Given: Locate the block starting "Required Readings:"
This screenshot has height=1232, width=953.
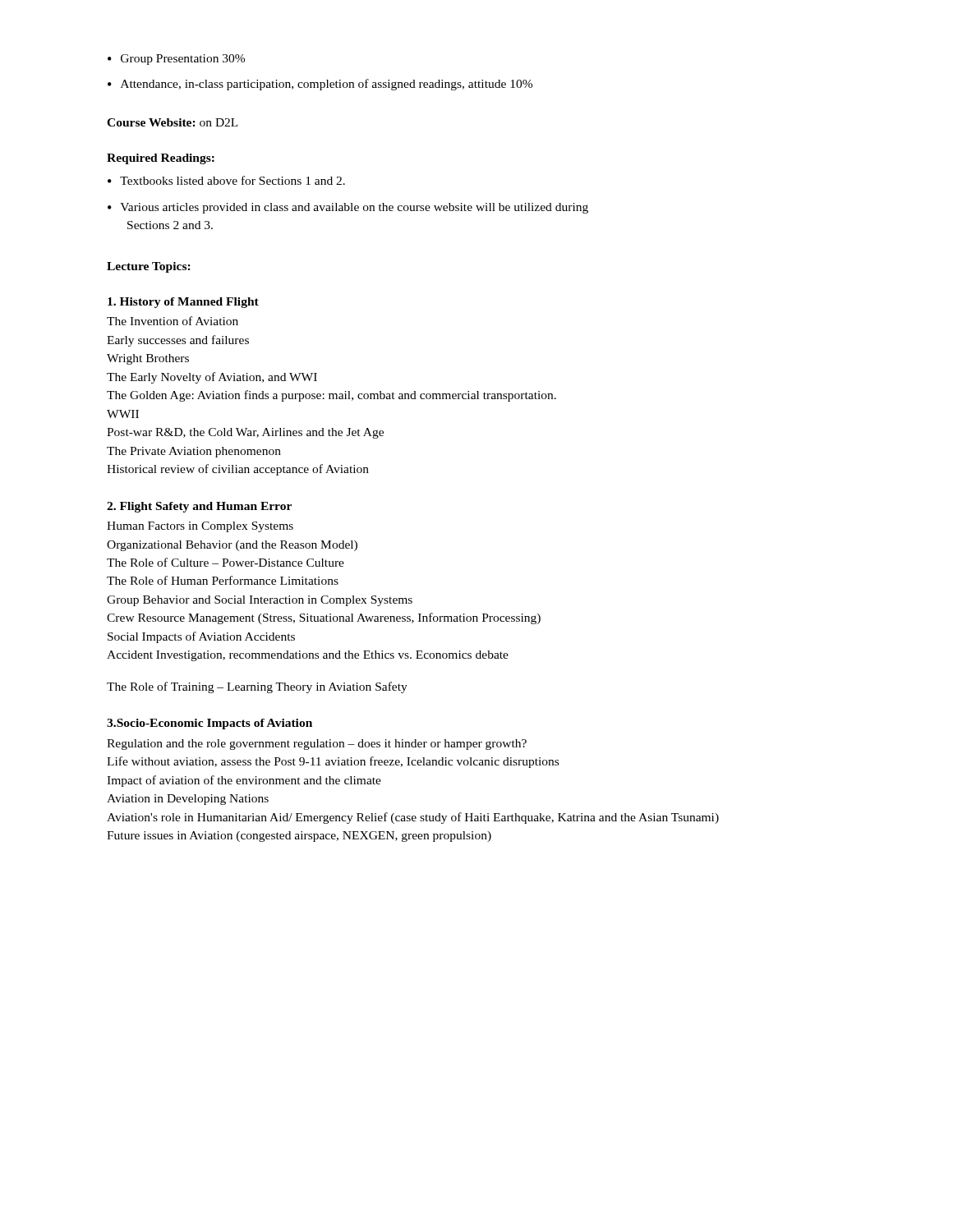Looking at the screenshot, I should pyautogui.click(x=161, y=159).
